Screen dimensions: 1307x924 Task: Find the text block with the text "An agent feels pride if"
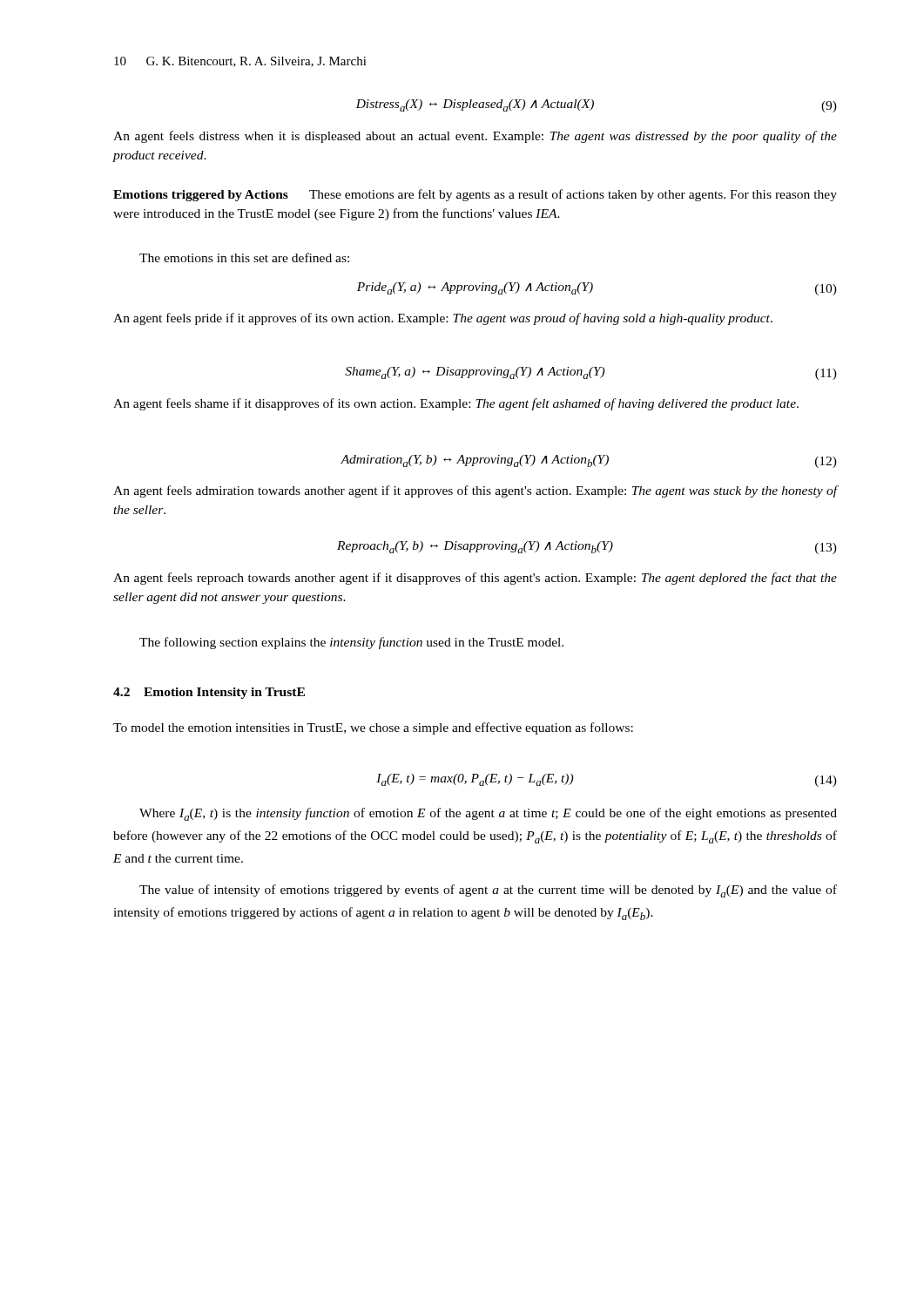(475, 318)
